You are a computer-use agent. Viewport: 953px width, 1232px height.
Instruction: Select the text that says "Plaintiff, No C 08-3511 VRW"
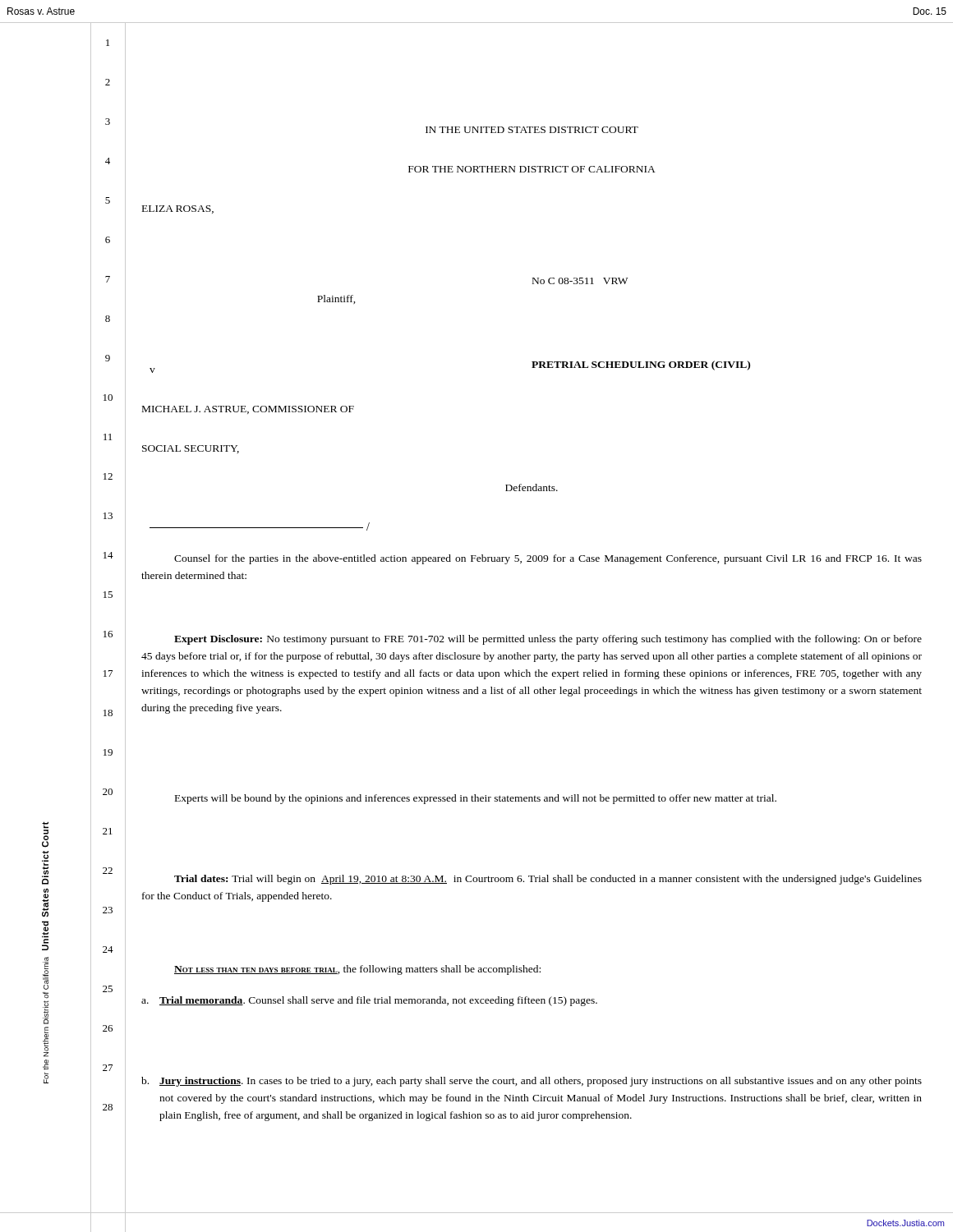(x=532, y=288)
